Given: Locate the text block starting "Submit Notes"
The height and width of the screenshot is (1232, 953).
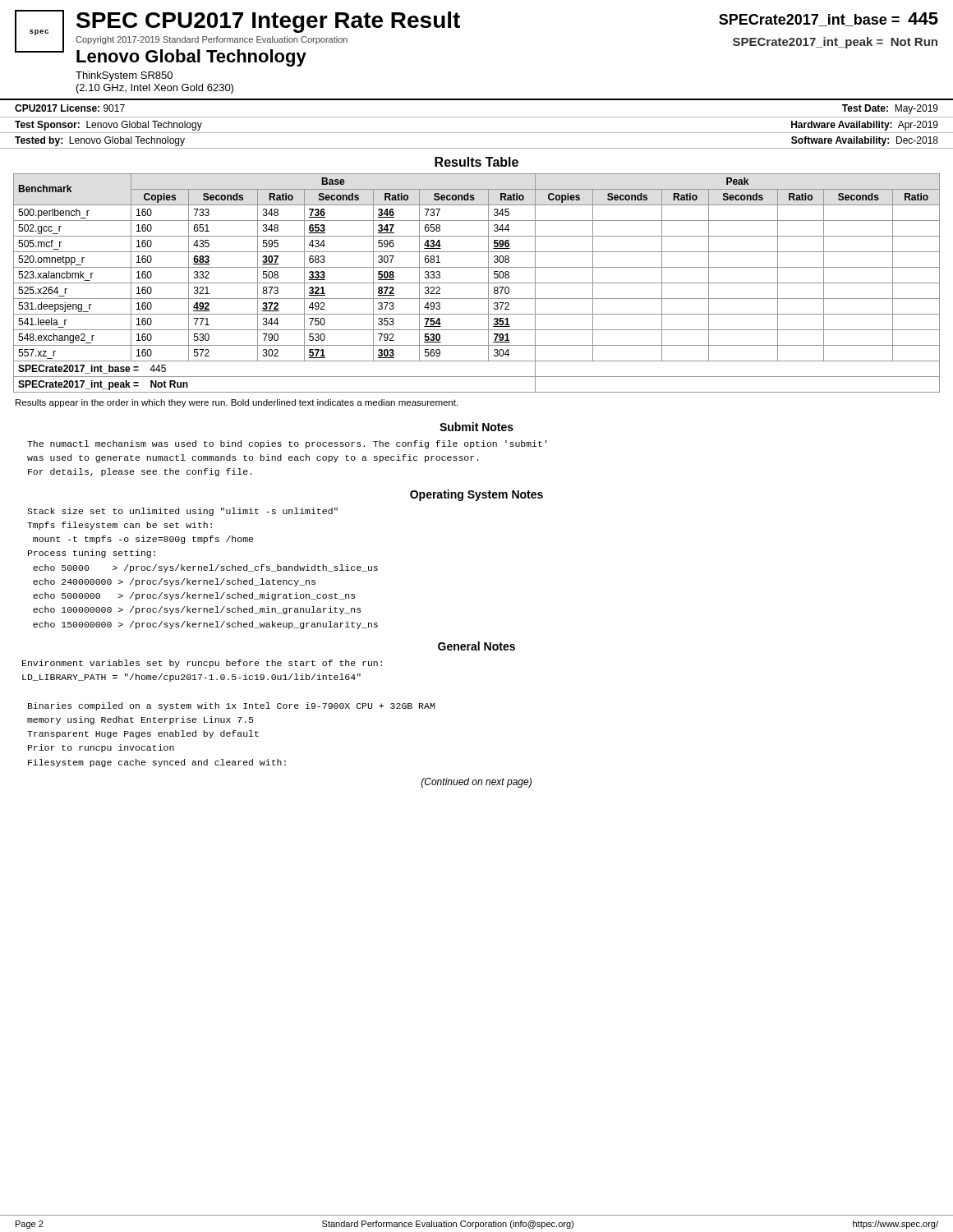Looking at the screenshot, I should pos(476,427).
